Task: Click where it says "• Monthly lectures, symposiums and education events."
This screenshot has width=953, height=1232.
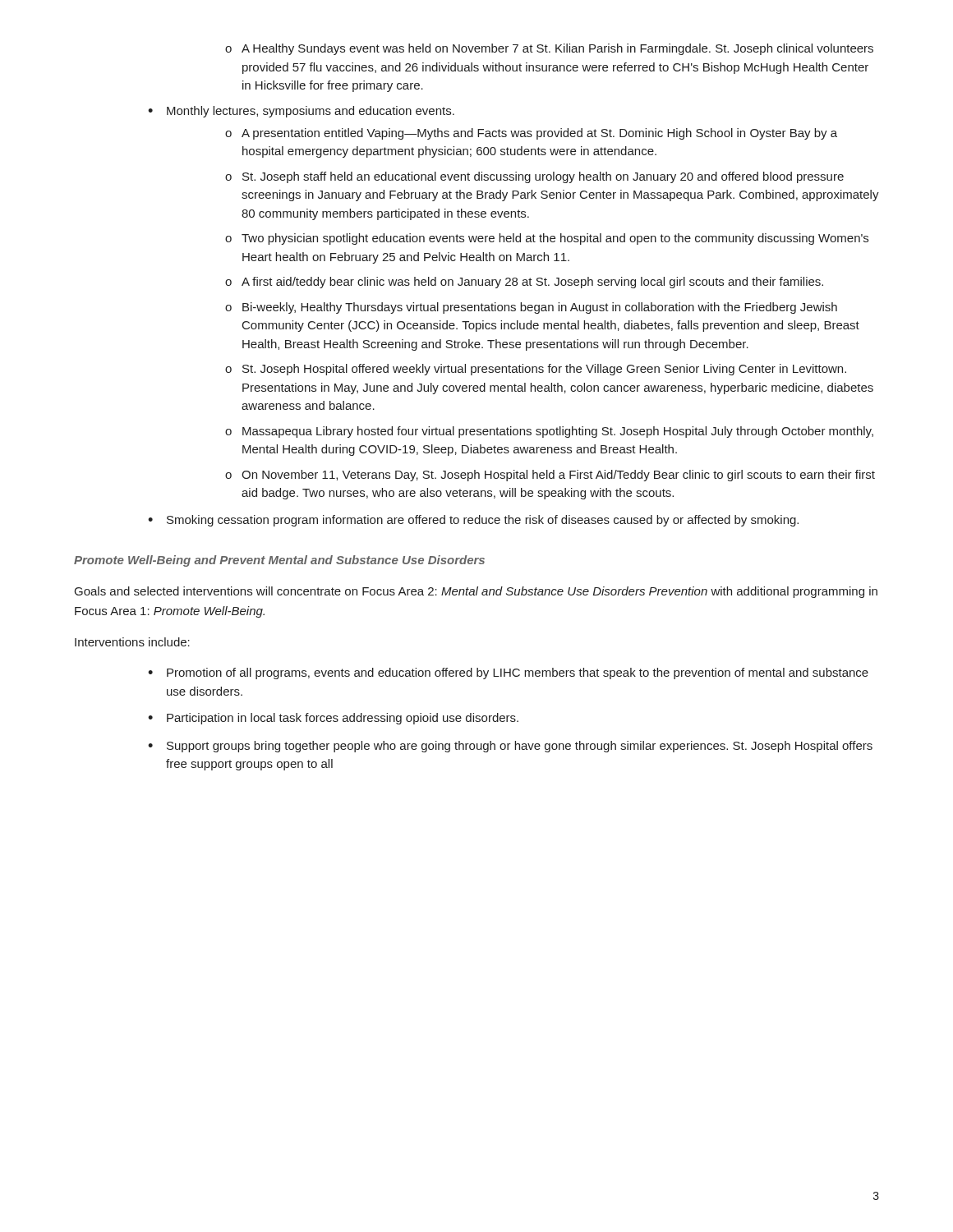Action: [x=301, y=111]
